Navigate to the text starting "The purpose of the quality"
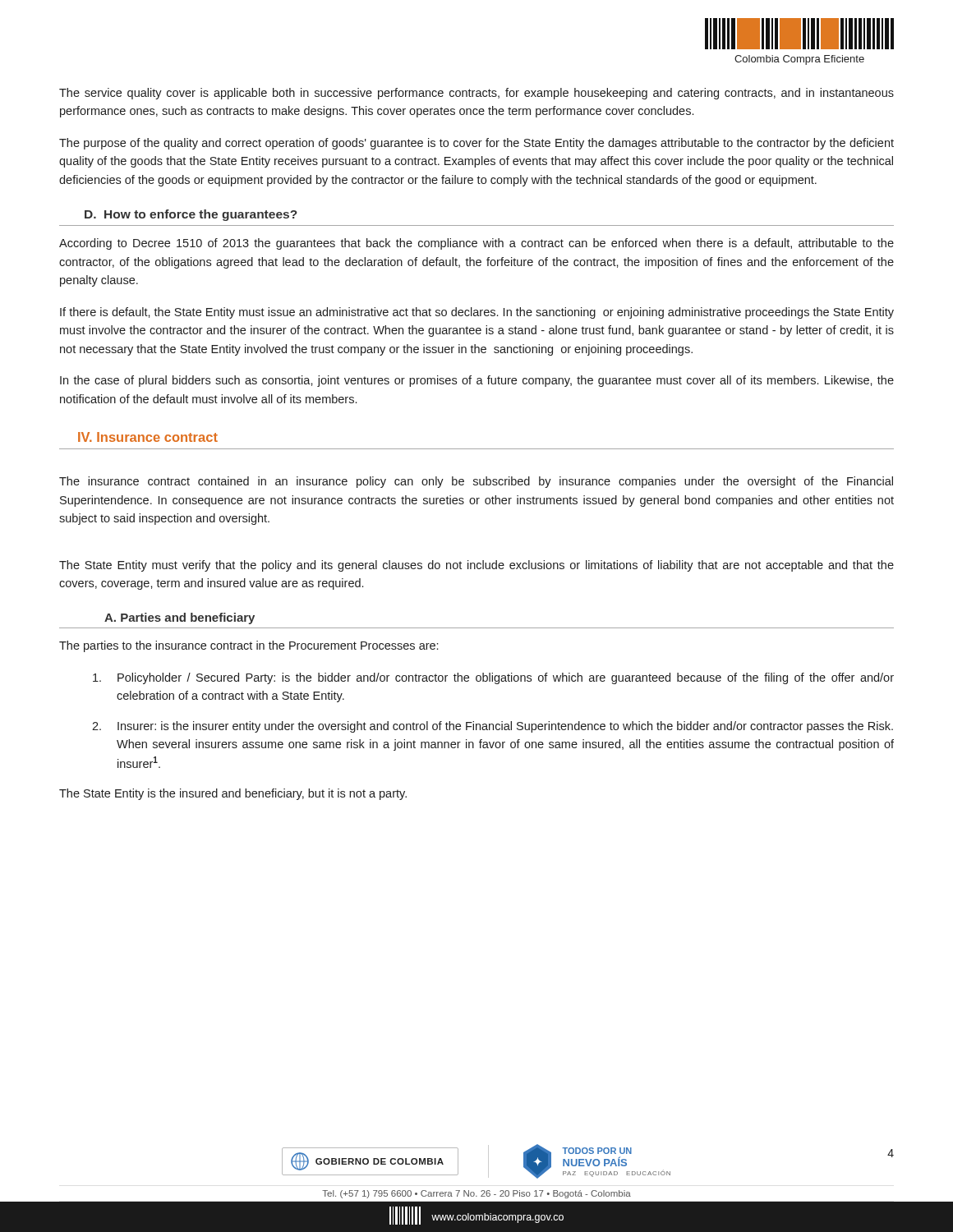Viewport: 953px width, 1232px height. coord(476,161)
